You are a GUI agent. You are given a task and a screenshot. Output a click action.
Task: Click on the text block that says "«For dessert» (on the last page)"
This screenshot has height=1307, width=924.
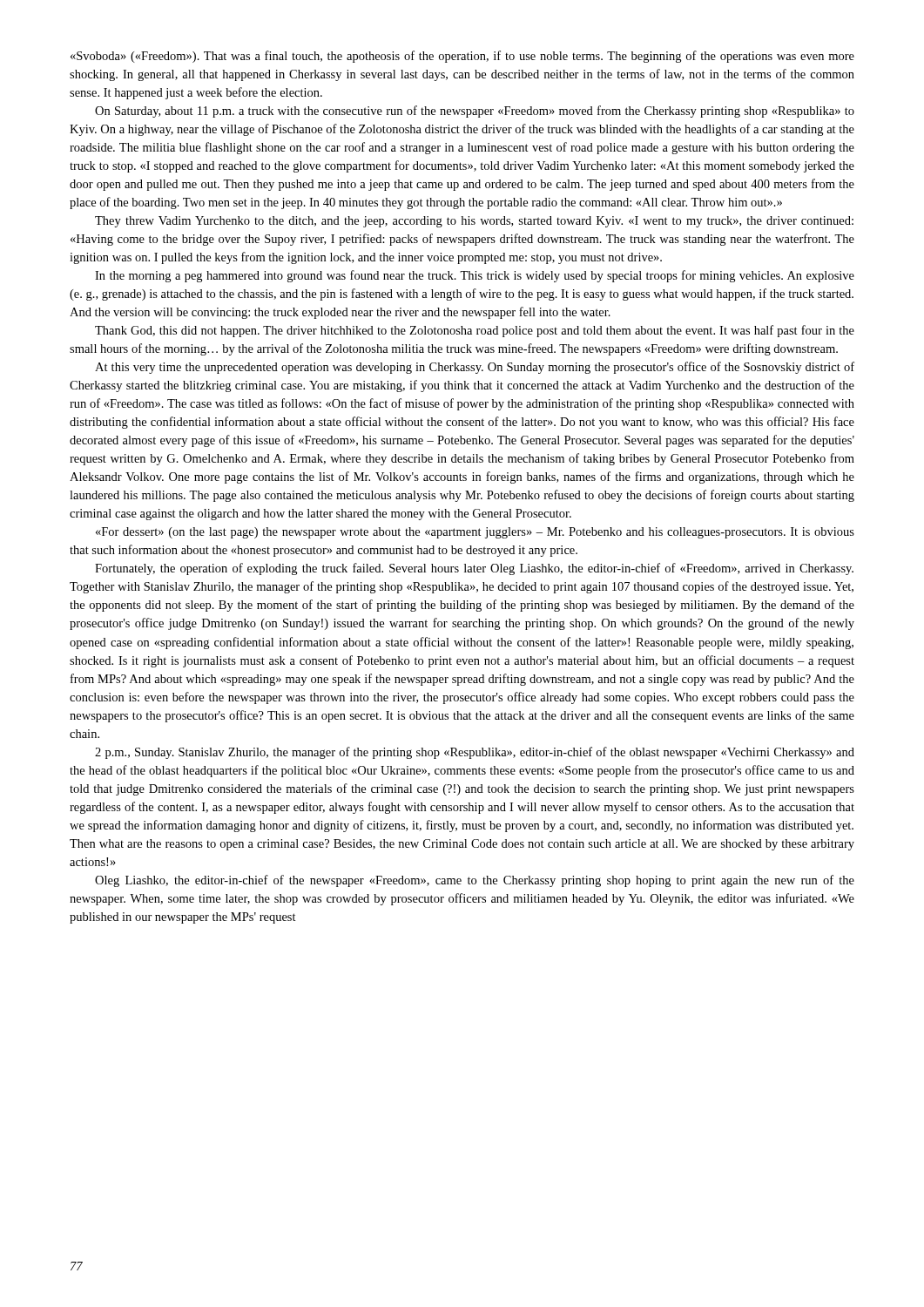click(x=462, y=541)
